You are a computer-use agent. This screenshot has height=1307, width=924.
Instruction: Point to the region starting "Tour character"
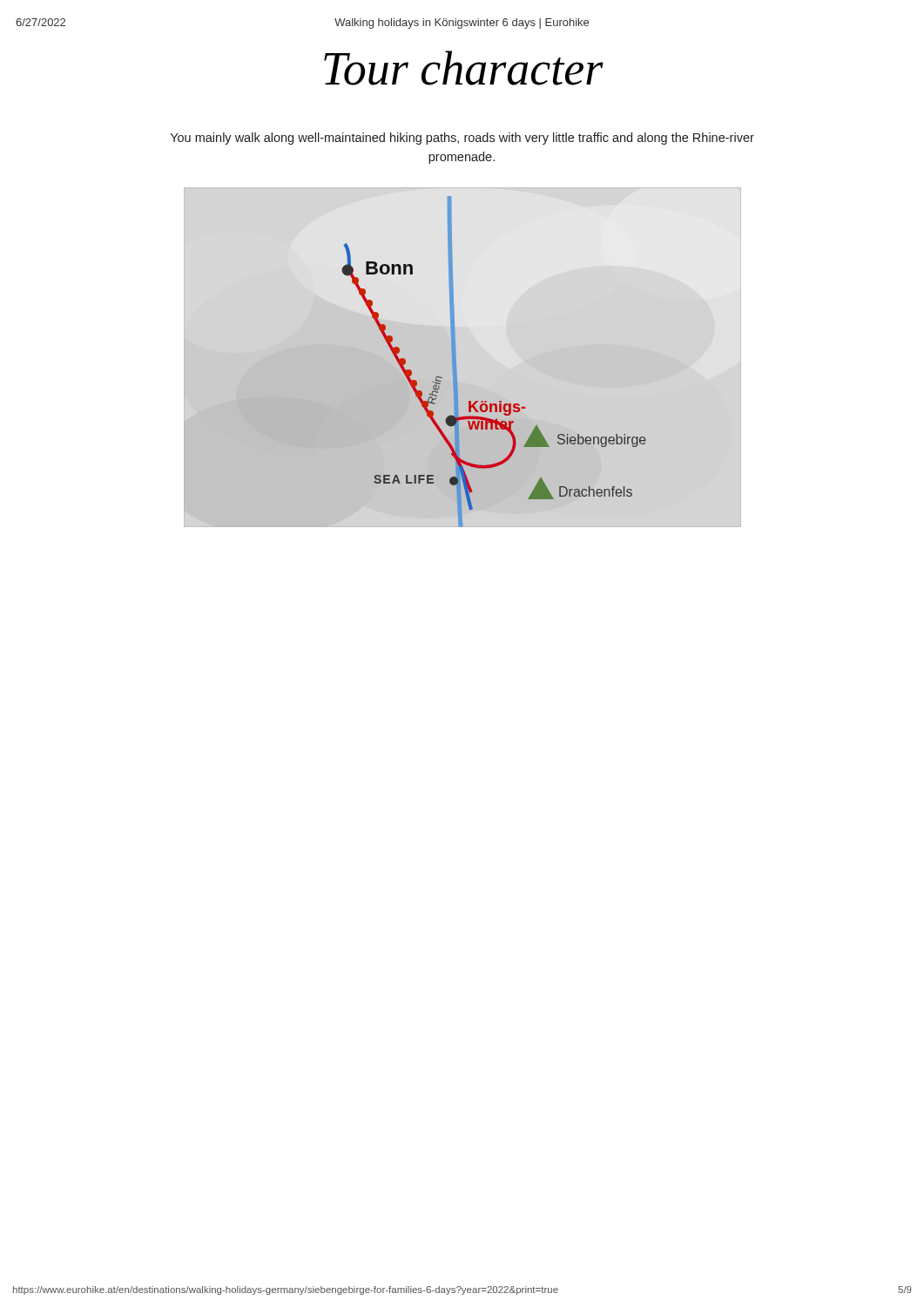(462, 69)
